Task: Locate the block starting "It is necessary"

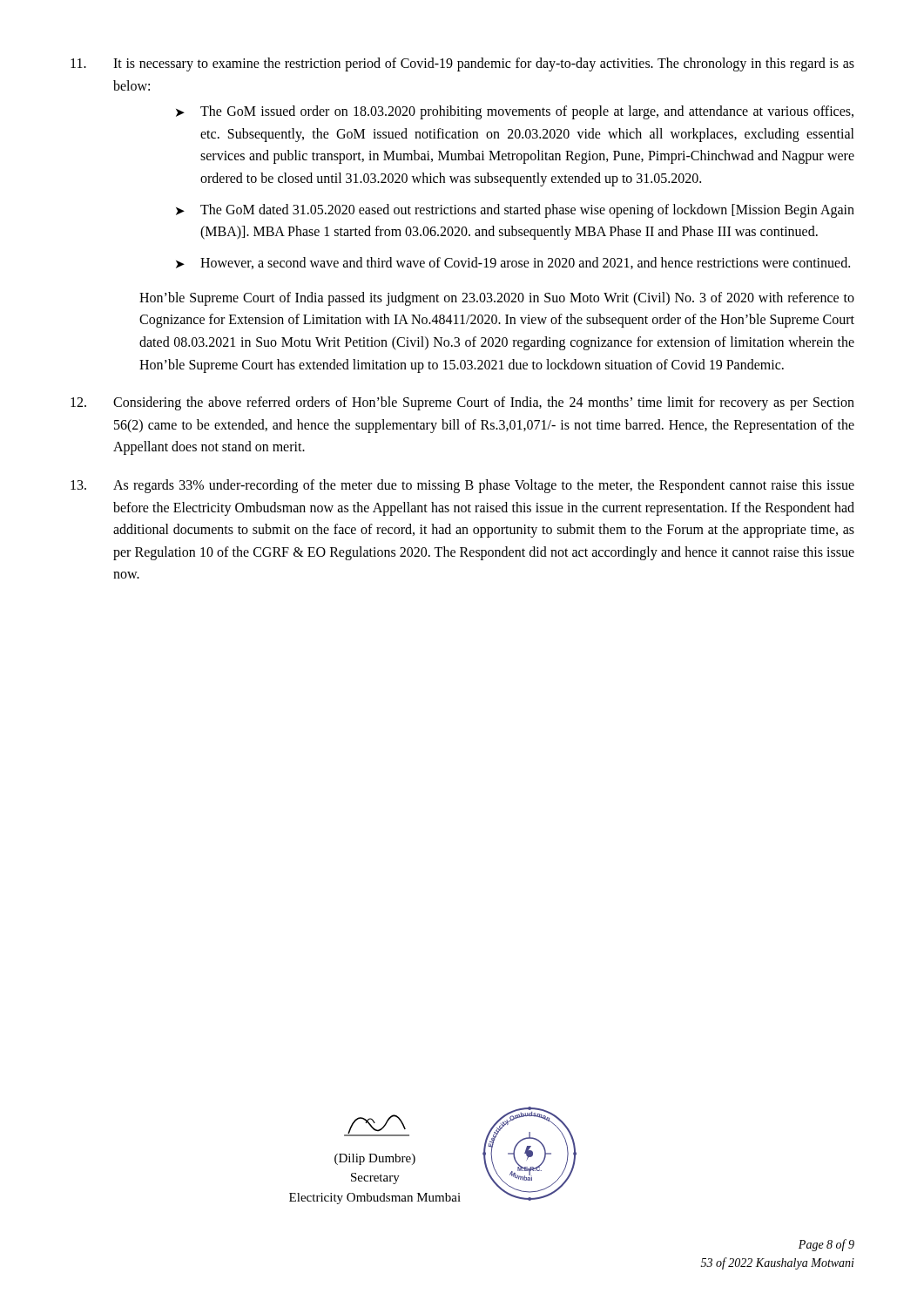Action: tap(462, 75)
